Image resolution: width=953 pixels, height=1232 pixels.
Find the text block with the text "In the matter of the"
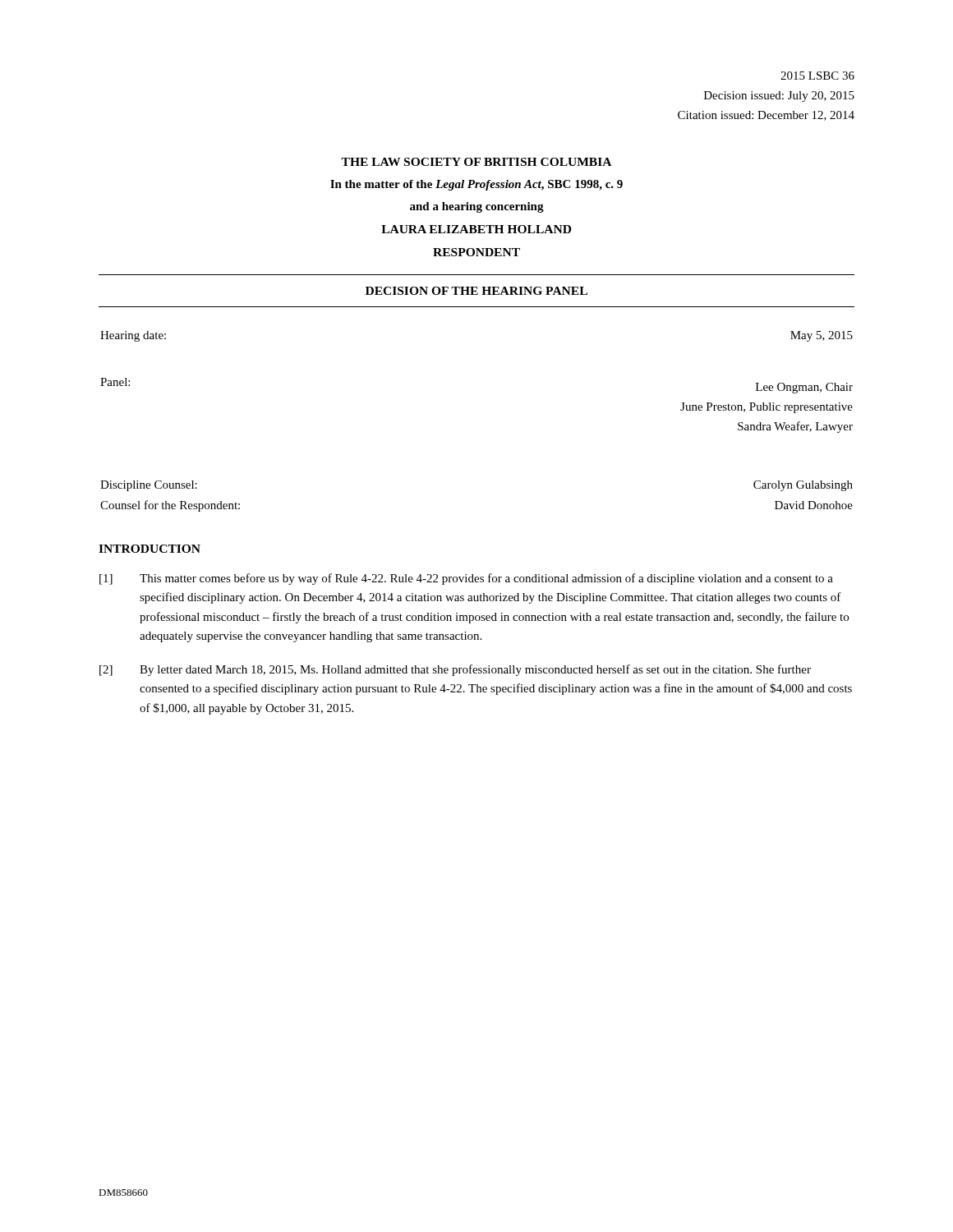point(476,184)
